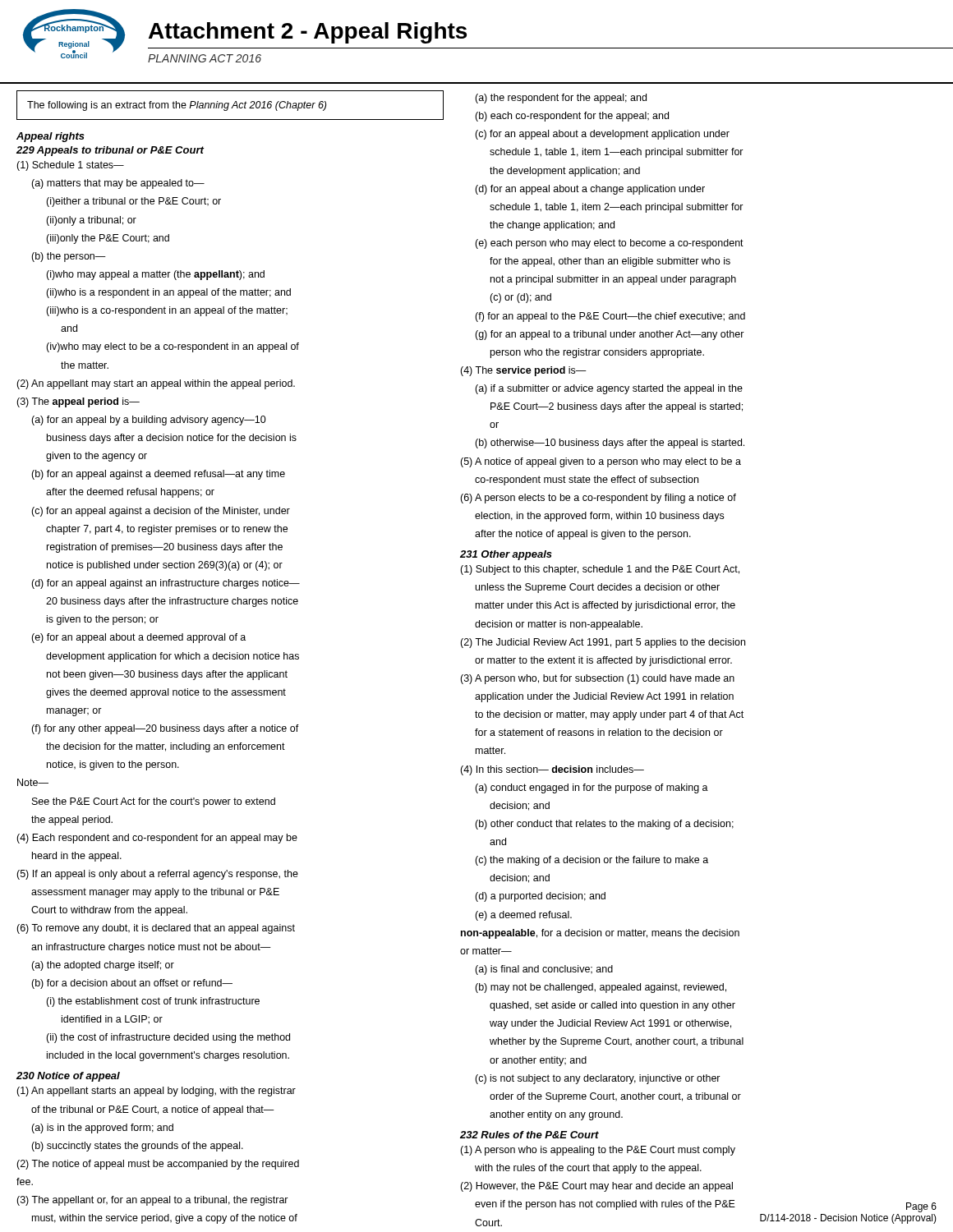The image size is (953, 1232).
Task: Find the text that reads "PLANNING ACT 2016"
Action: click(205, 59)
